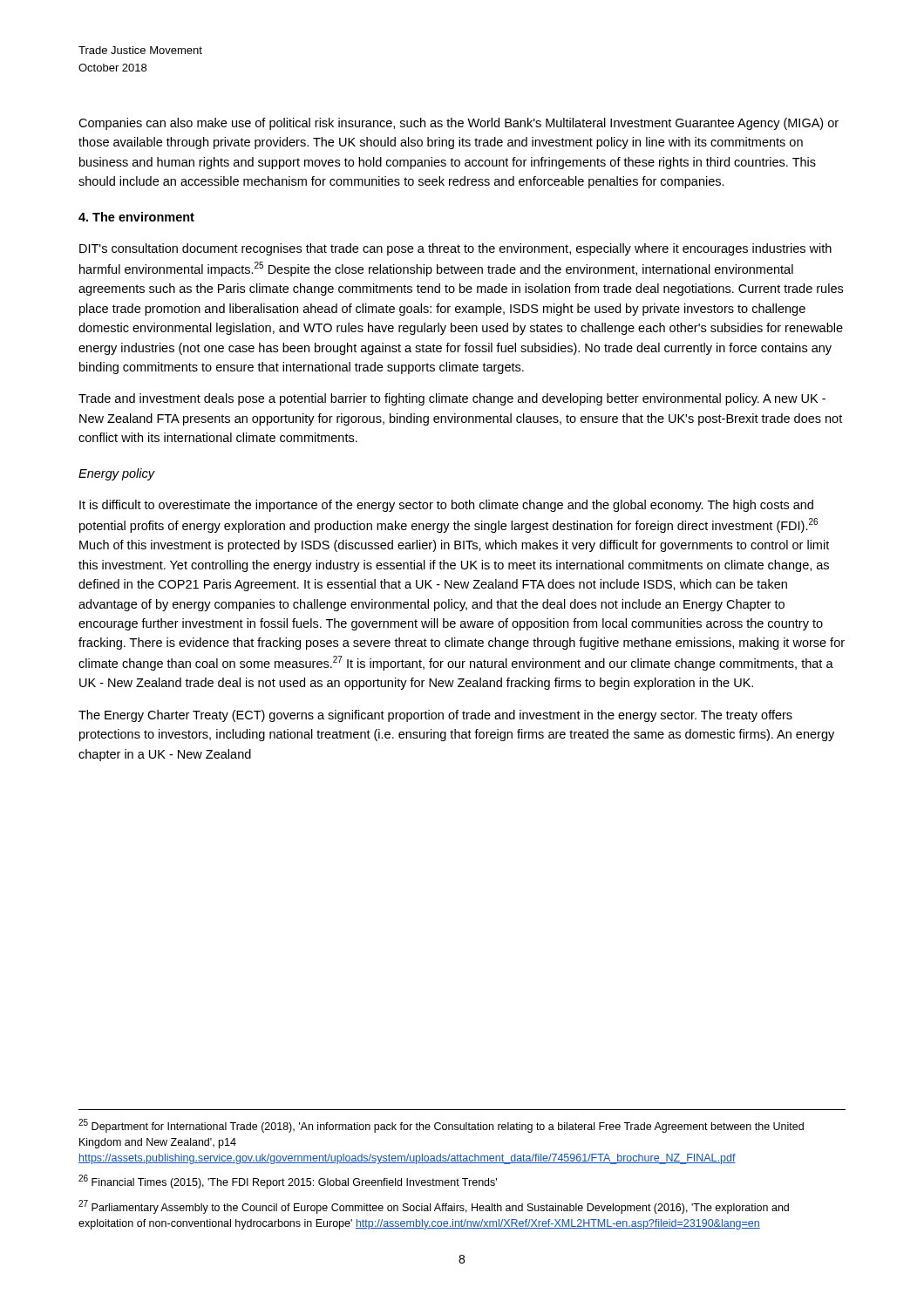The width and height of the screenshot is (924, 1308).
Task: Click on the passage starting "Energy policy"
Action: tap(116, 473)
